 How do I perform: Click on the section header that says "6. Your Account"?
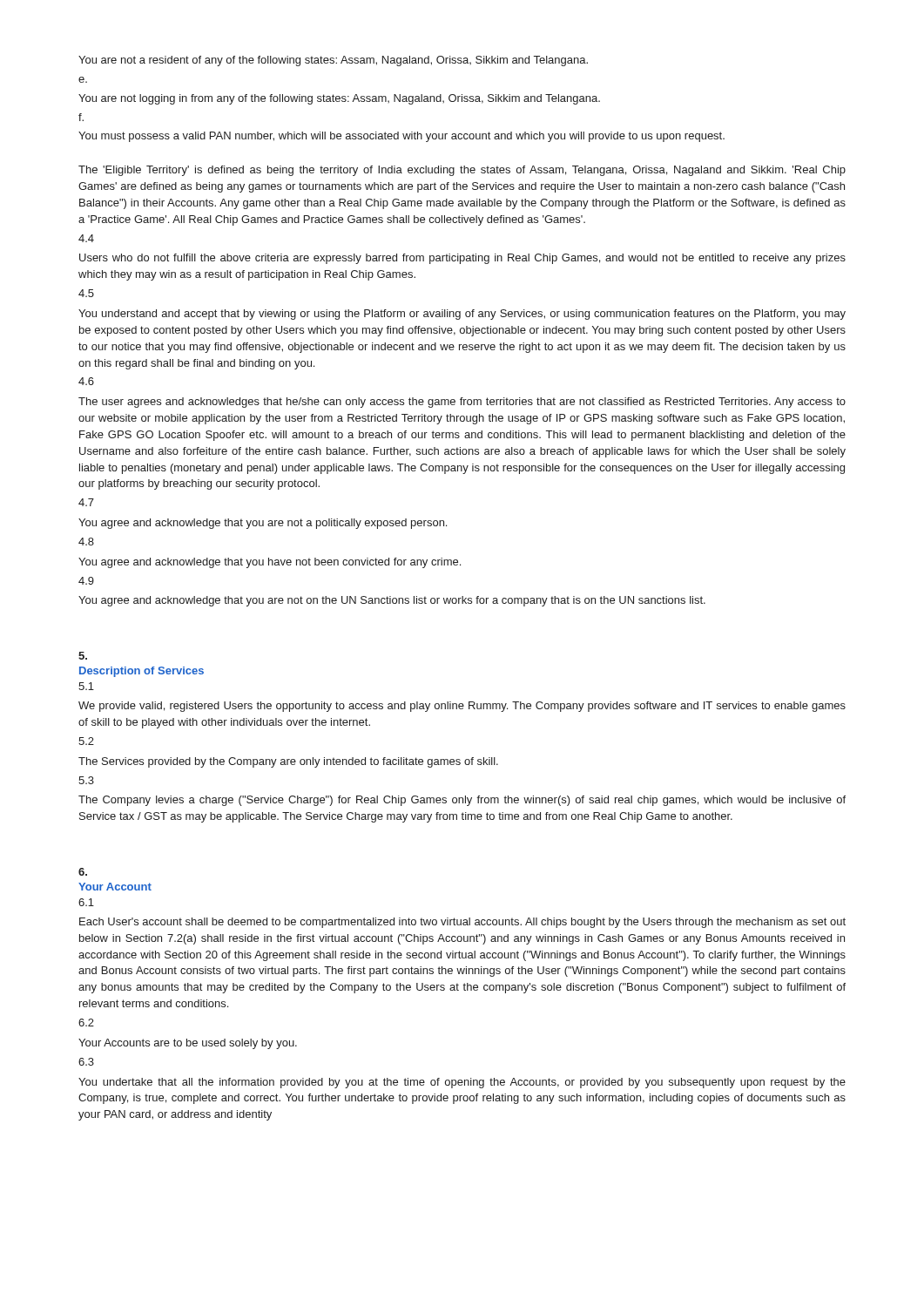coord(83,872)
